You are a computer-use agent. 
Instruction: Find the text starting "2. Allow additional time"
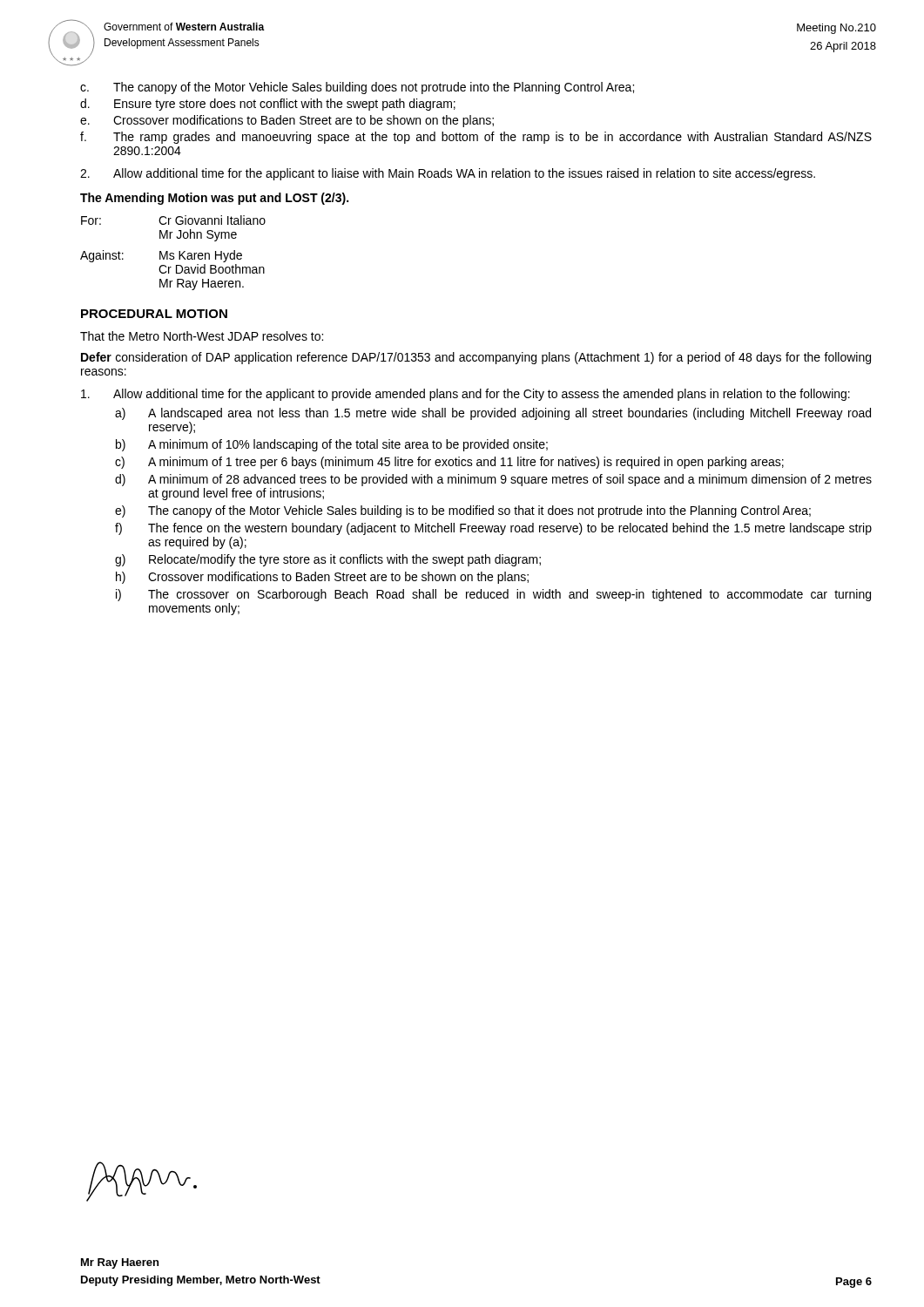pos(476,173)
